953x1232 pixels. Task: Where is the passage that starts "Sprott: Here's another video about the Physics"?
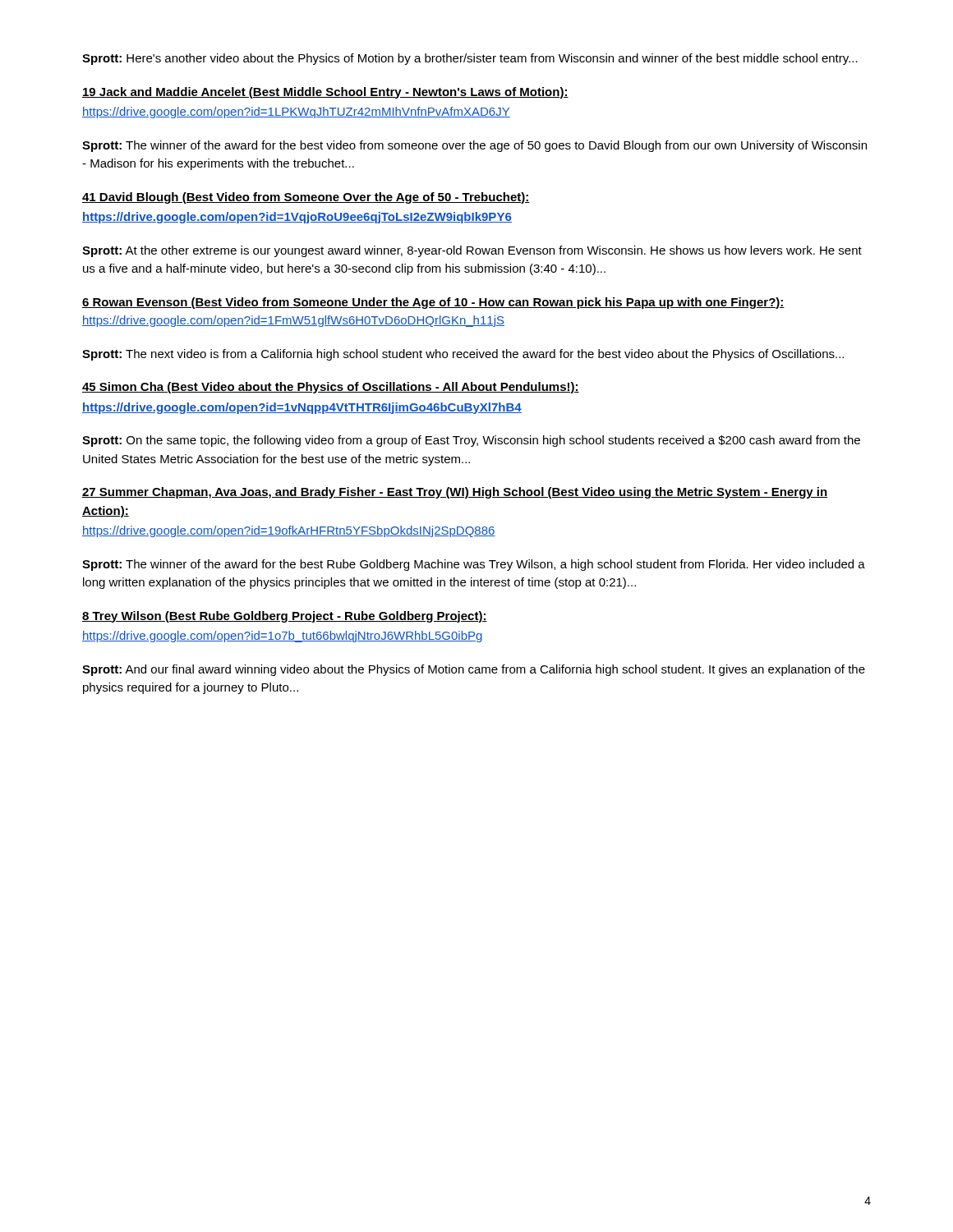tap(470, 58)
